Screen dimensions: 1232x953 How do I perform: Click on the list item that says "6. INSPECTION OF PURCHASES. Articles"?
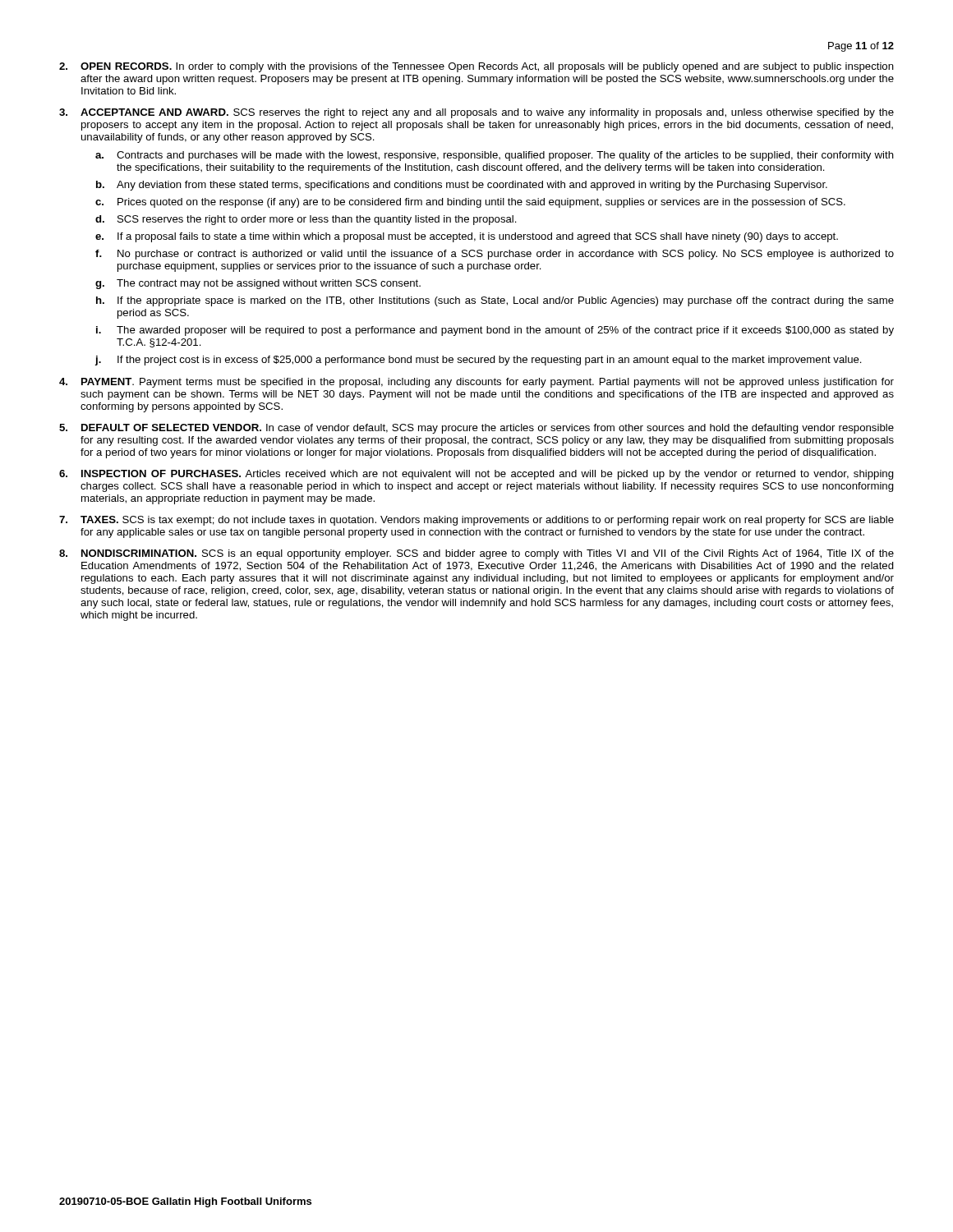coord(476,486)
